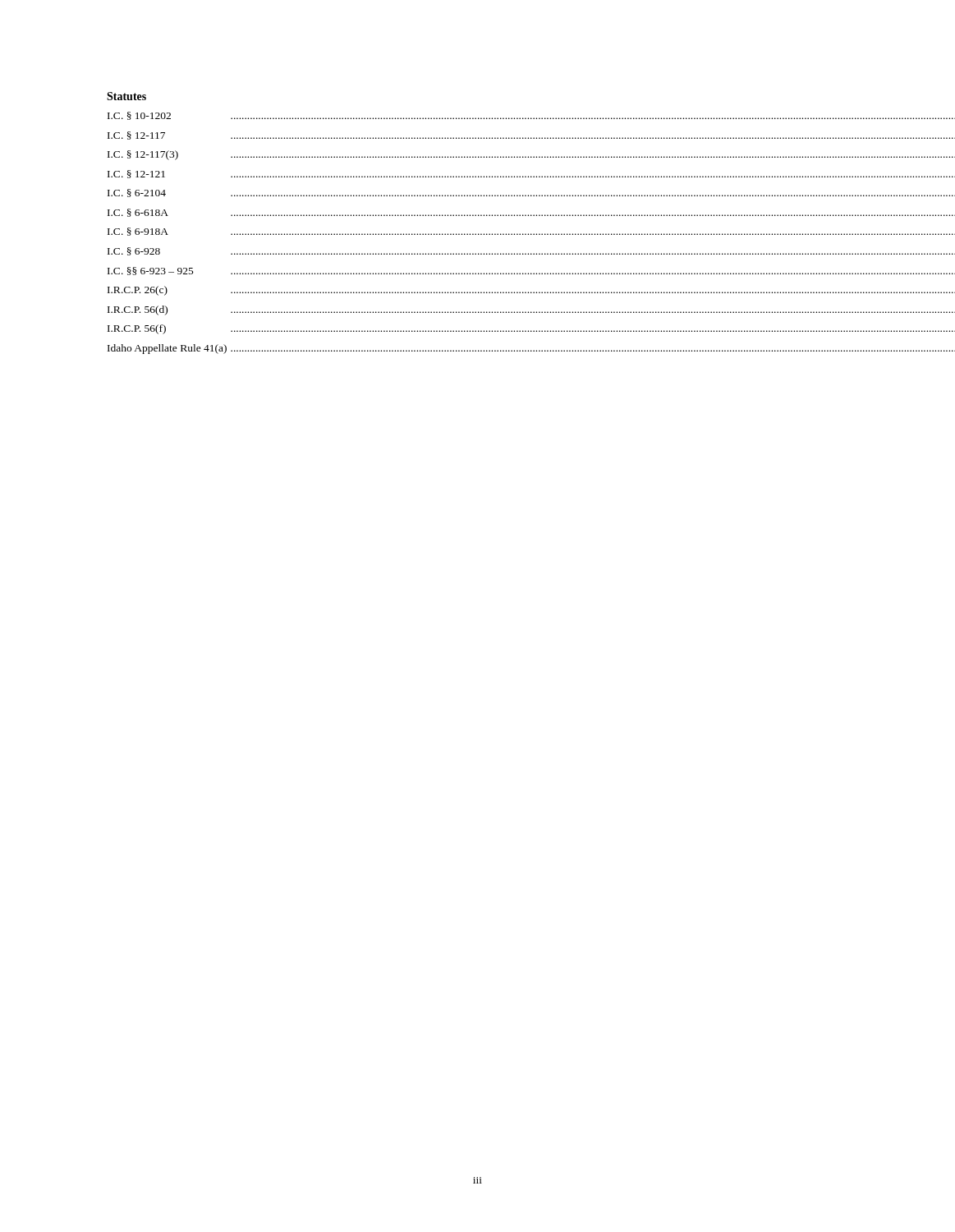Select the passage starting "Idaho Appellate Rule 41(a) 18"
This screenshot has height=1232, width=955.
(x=531, y=348)
